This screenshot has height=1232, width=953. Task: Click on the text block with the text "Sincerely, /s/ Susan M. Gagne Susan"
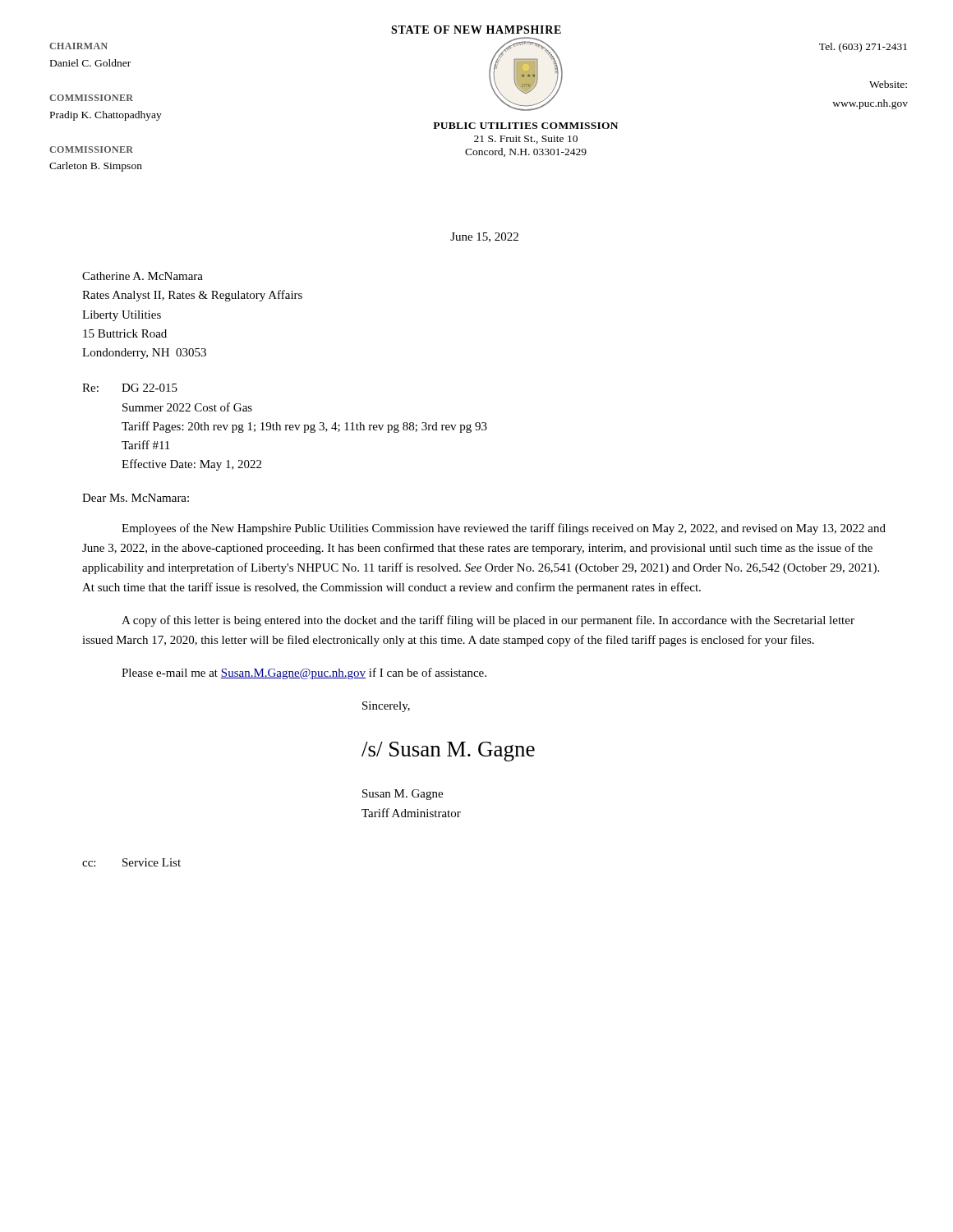pos(448,759)
